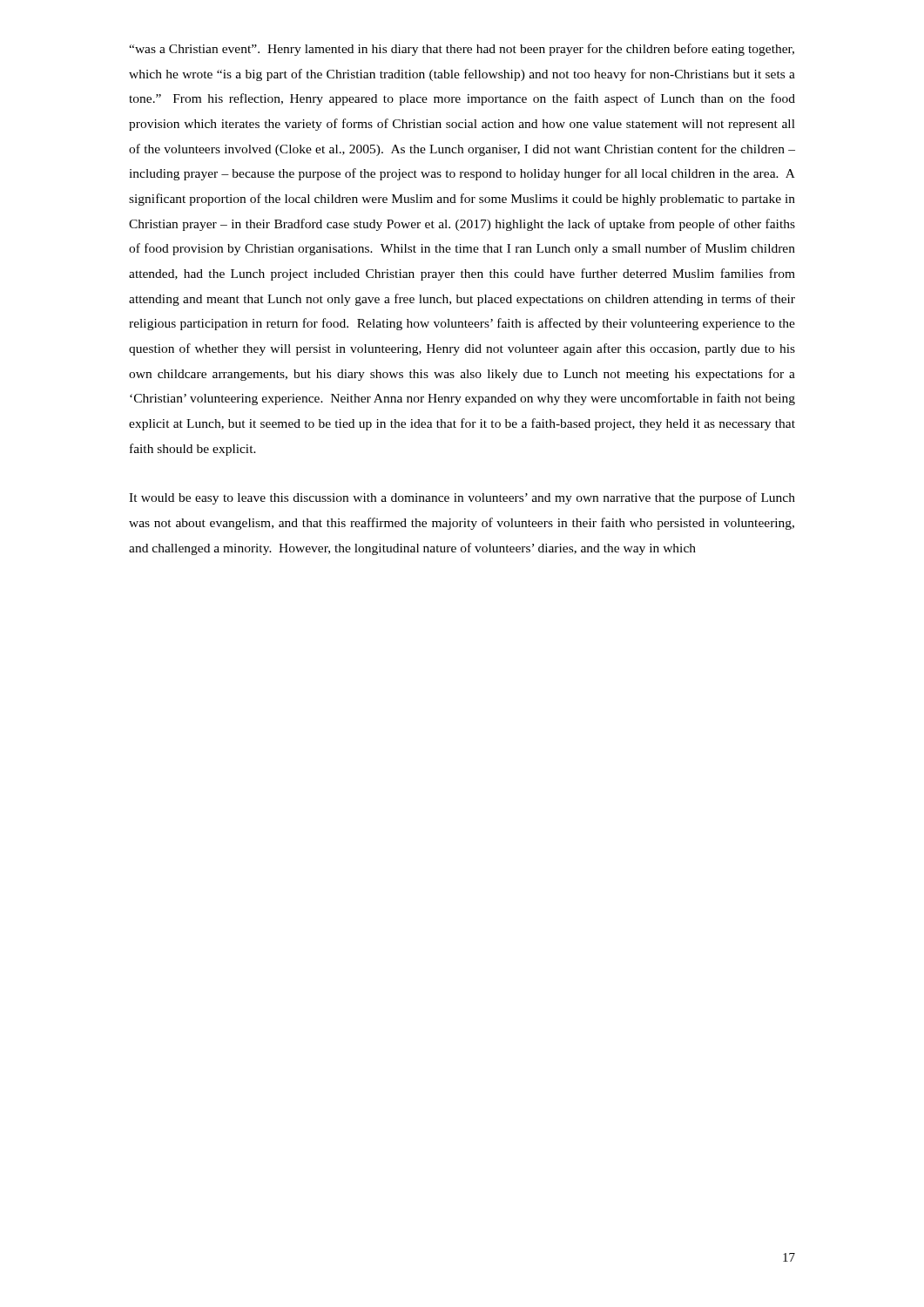Find the text block with the text "It would be easy to leave"

(462, 522)
